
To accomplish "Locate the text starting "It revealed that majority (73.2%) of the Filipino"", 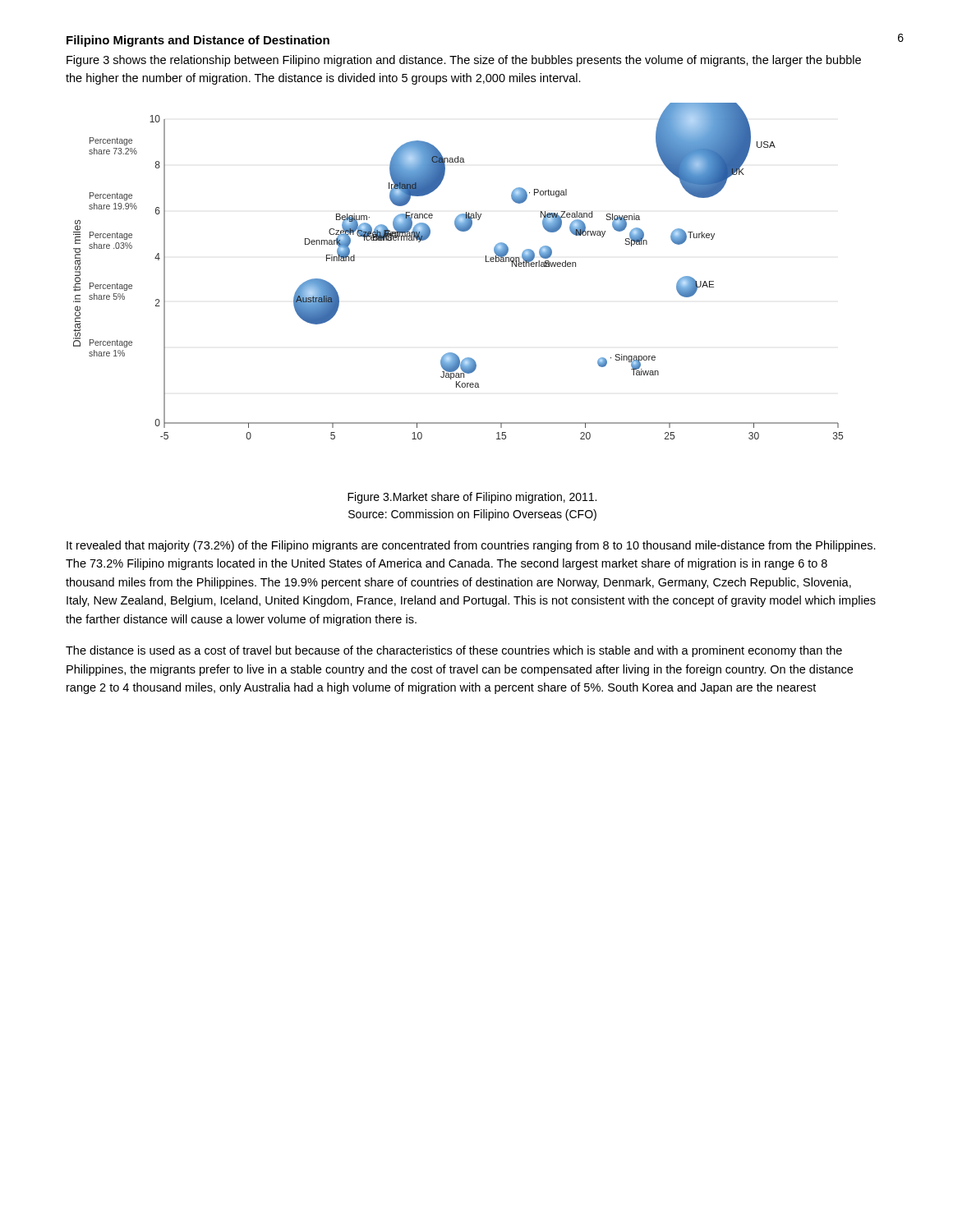I will click(471, 582).
